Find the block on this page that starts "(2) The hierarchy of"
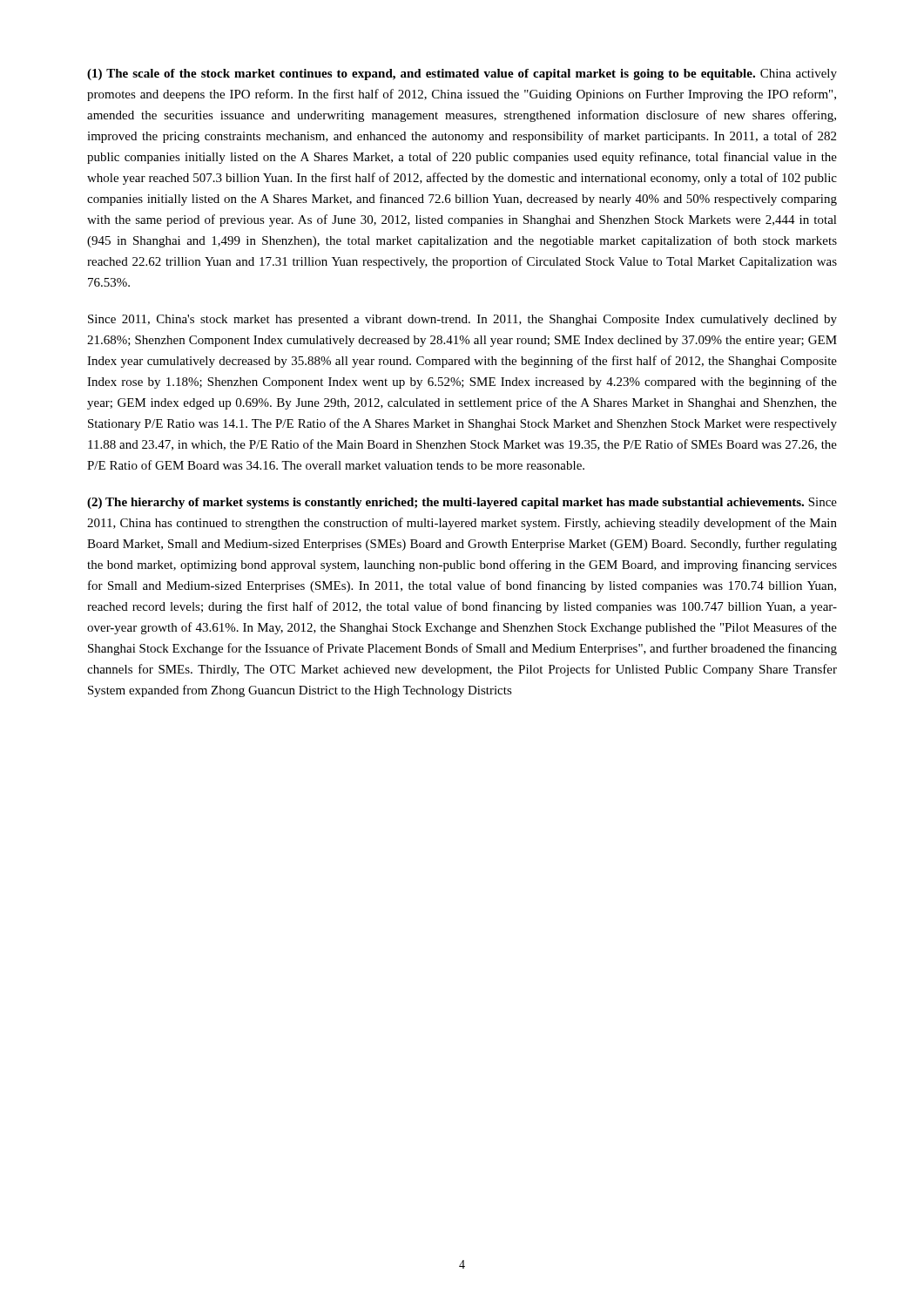The image size is (924, 1307). tap(462, 596)
